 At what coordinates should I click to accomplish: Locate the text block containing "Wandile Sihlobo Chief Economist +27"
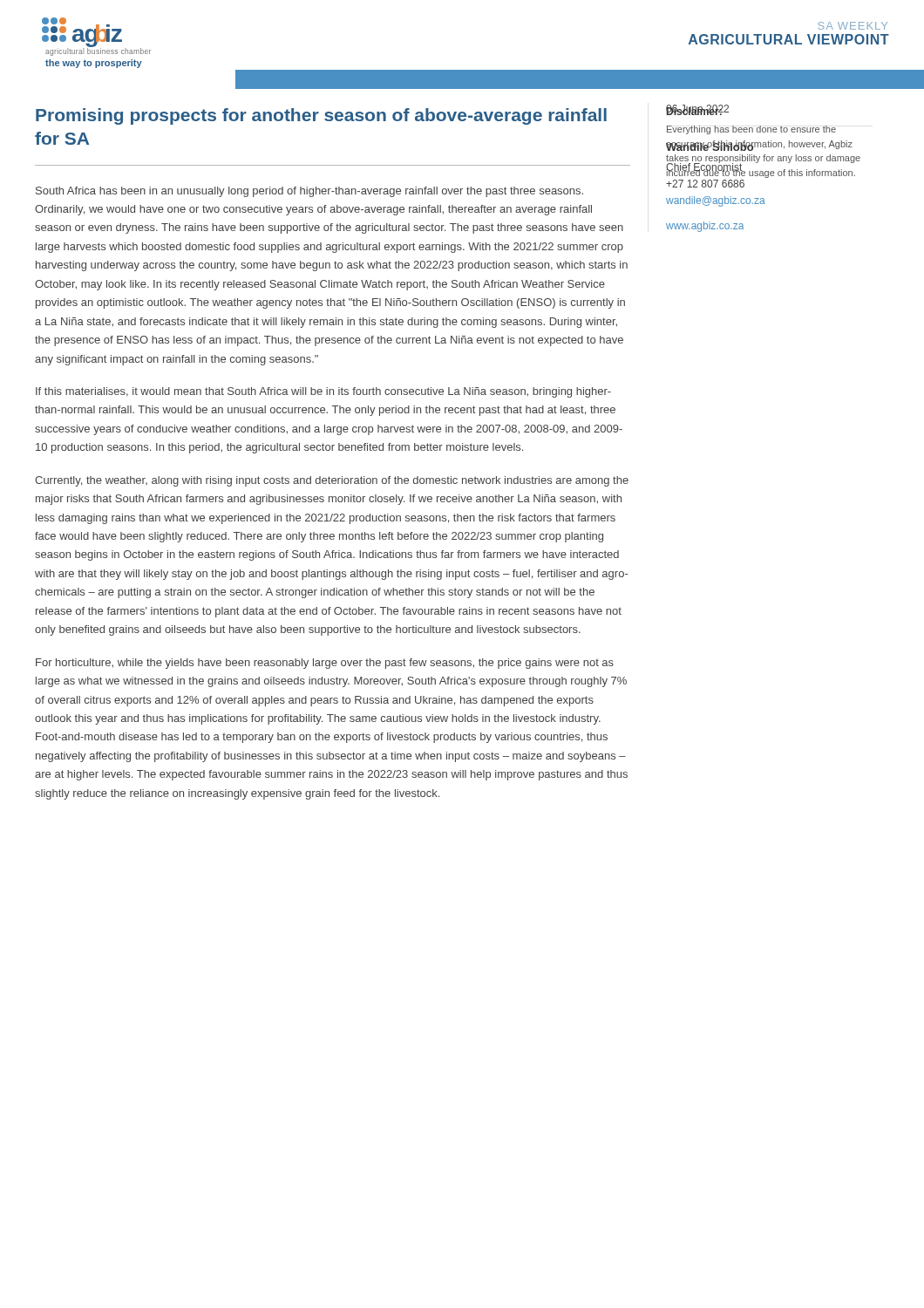769,173
